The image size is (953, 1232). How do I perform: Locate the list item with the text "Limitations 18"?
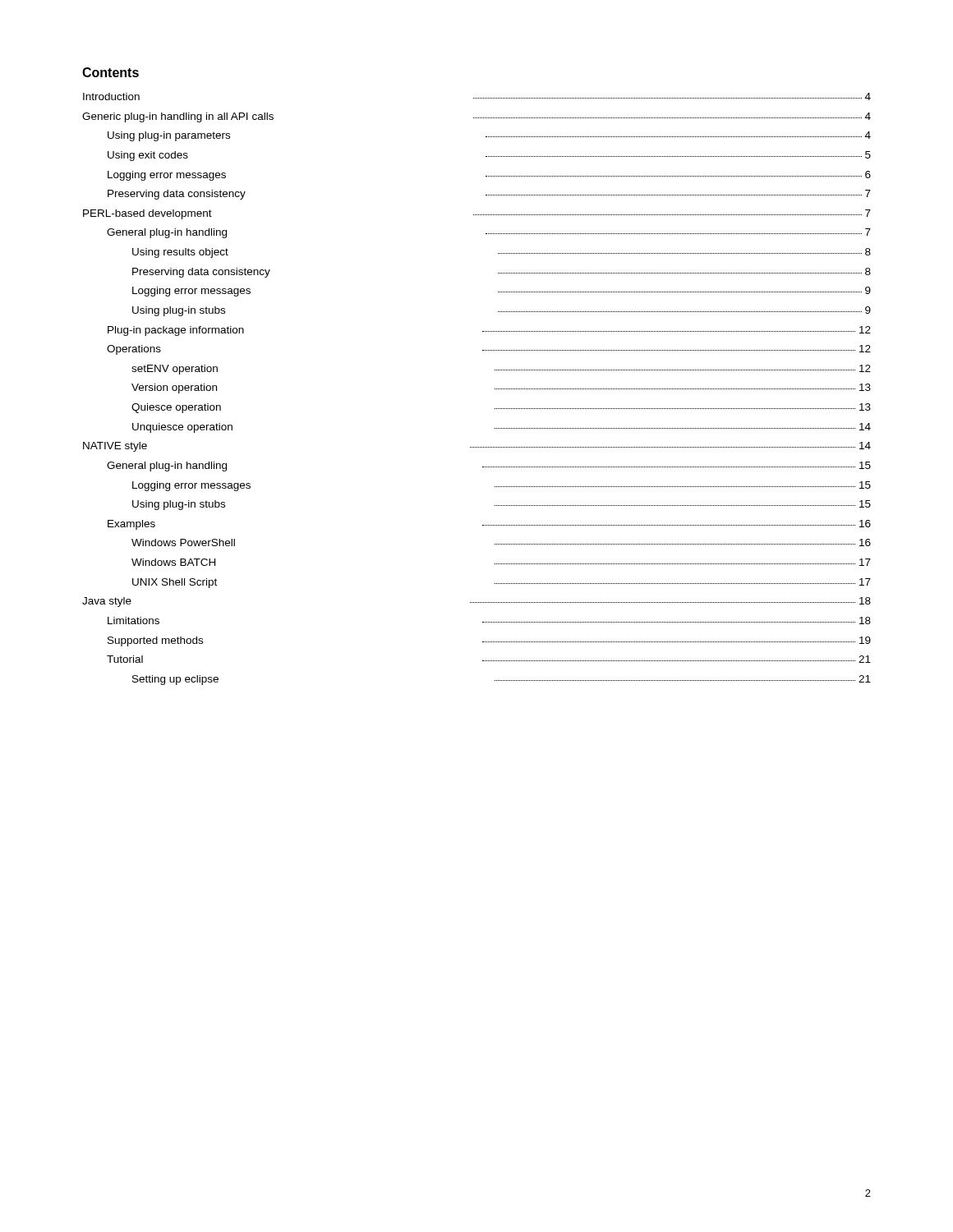489,621
